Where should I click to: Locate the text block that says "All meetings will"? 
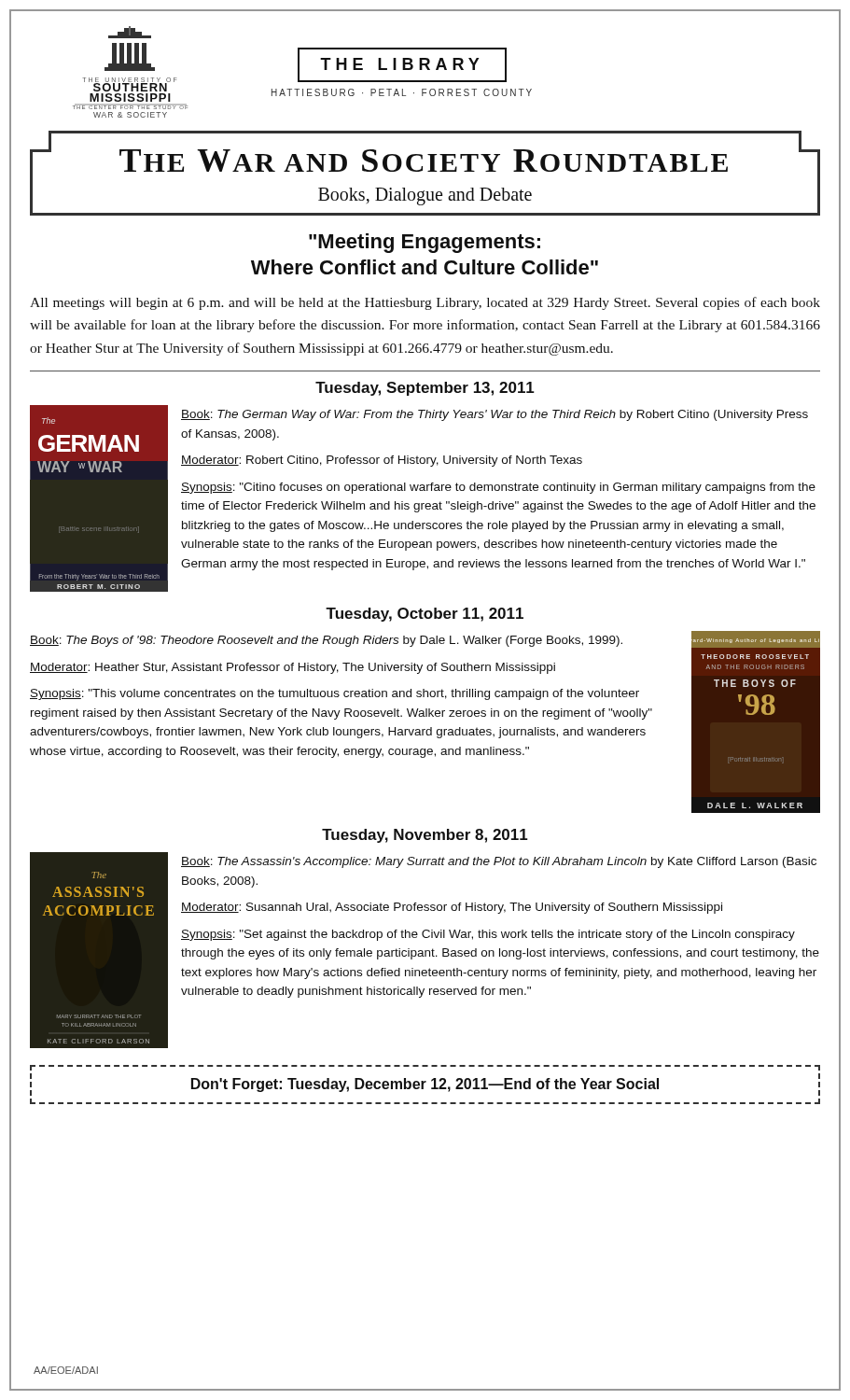click(x=425, y=325)
